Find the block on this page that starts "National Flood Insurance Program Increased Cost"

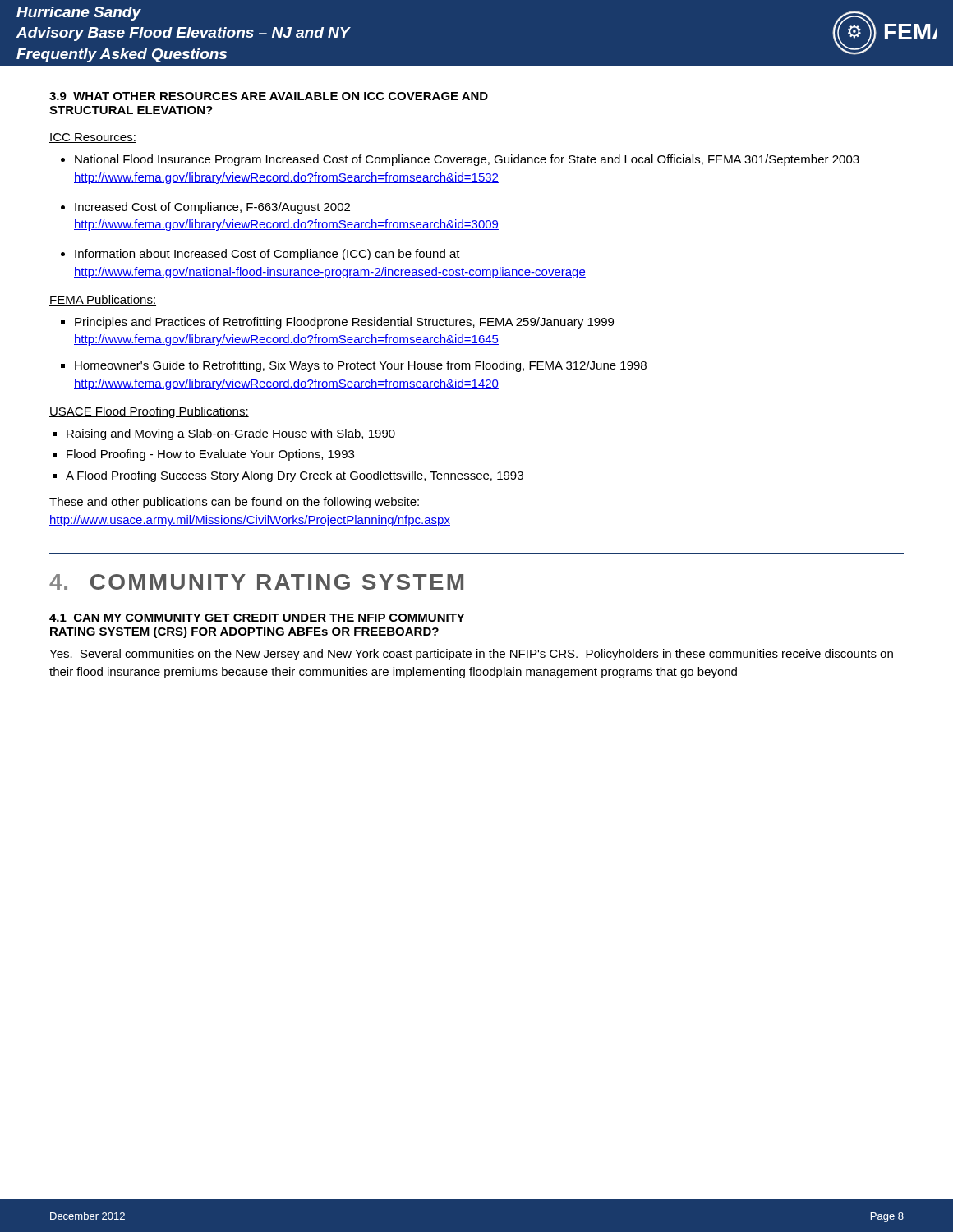click(x=467, y=168)
